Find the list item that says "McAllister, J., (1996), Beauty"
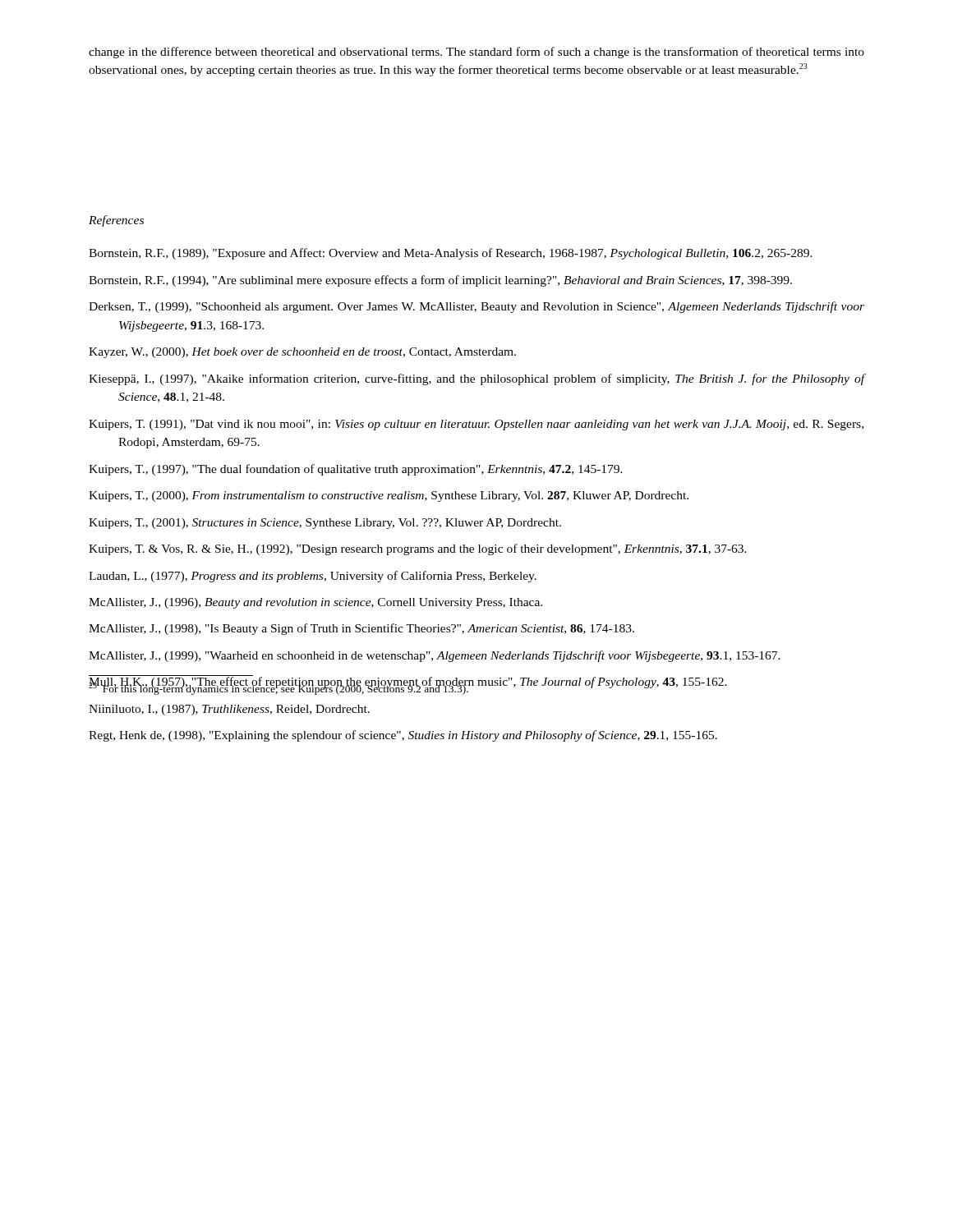 point(316,602)
